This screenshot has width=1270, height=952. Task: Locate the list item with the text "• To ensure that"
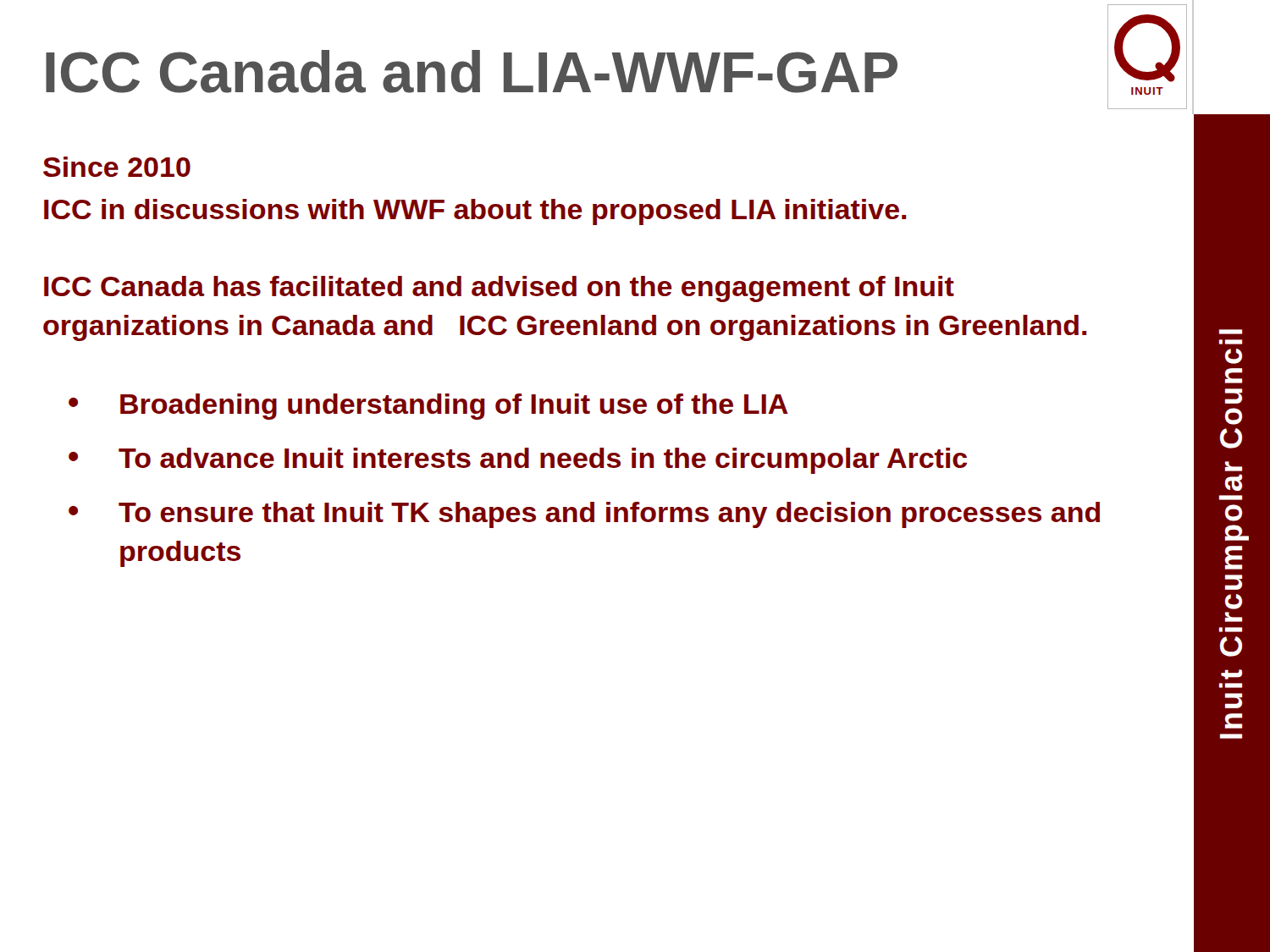click(593, 532)
